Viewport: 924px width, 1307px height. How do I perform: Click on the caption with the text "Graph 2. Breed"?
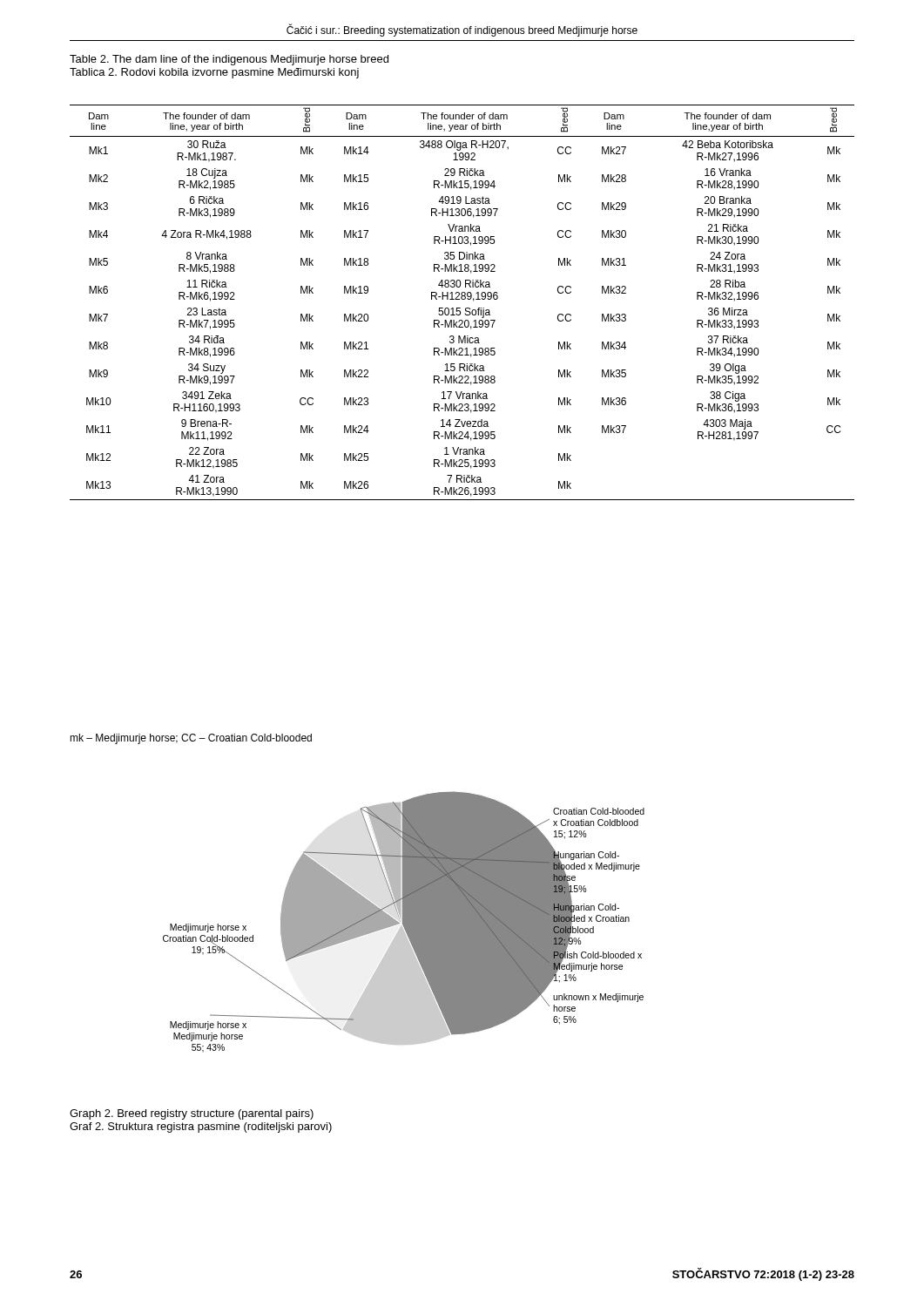coord(192,1114)
